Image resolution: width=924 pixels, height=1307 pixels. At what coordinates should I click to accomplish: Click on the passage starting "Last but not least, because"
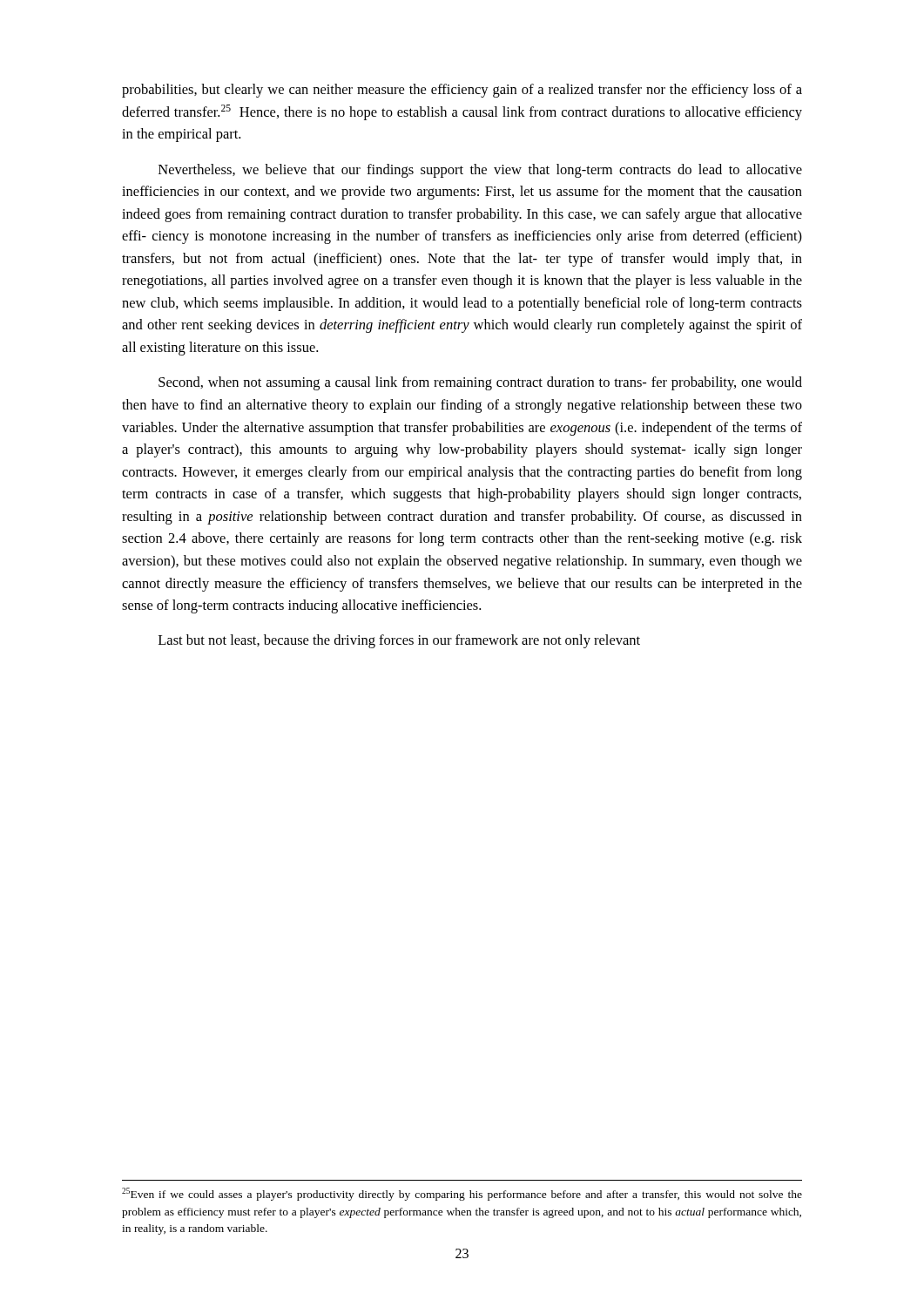pos(462,641)
